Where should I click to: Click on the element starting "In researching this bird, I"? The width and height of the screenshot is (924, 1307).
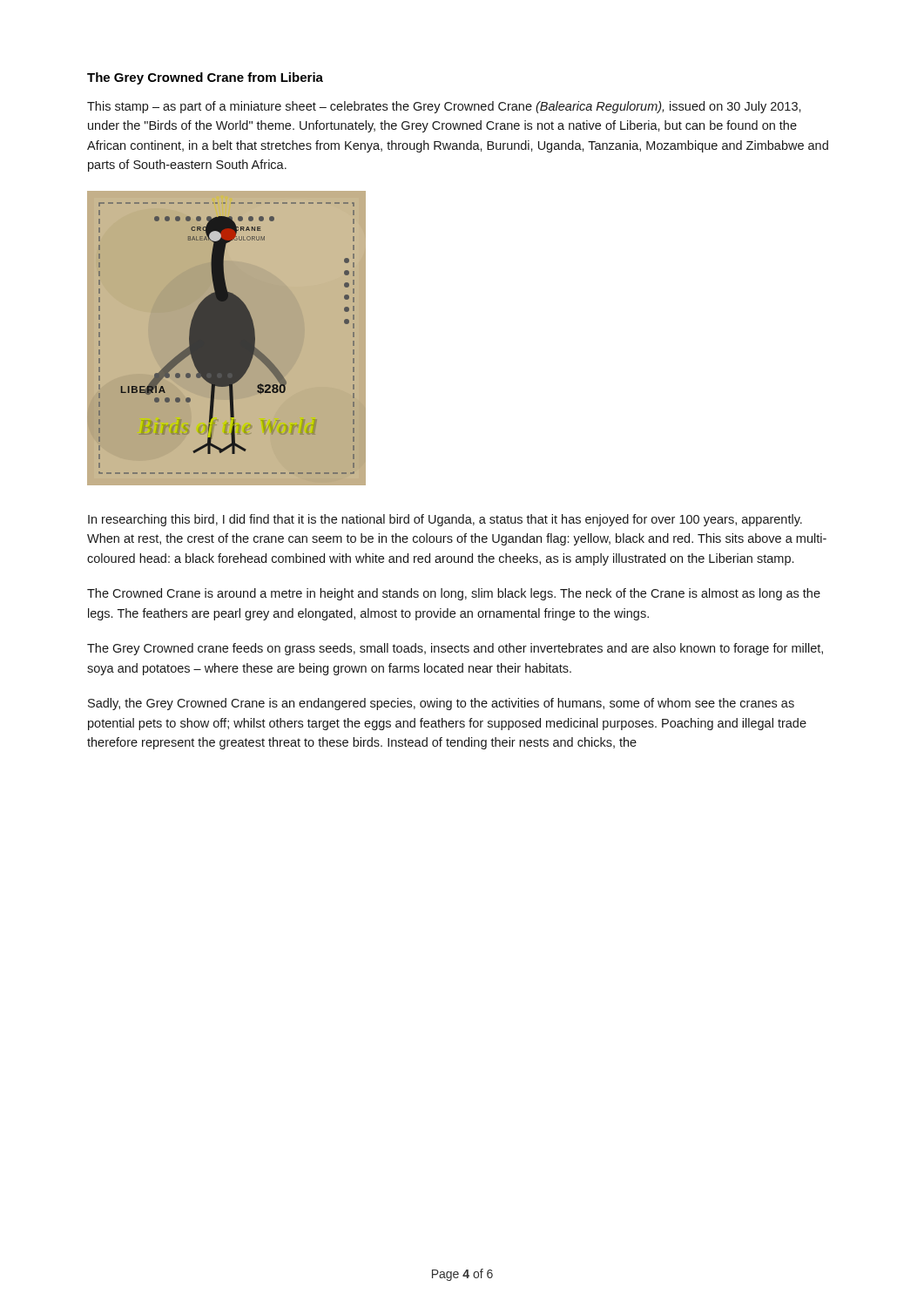(x=457, y=539)
